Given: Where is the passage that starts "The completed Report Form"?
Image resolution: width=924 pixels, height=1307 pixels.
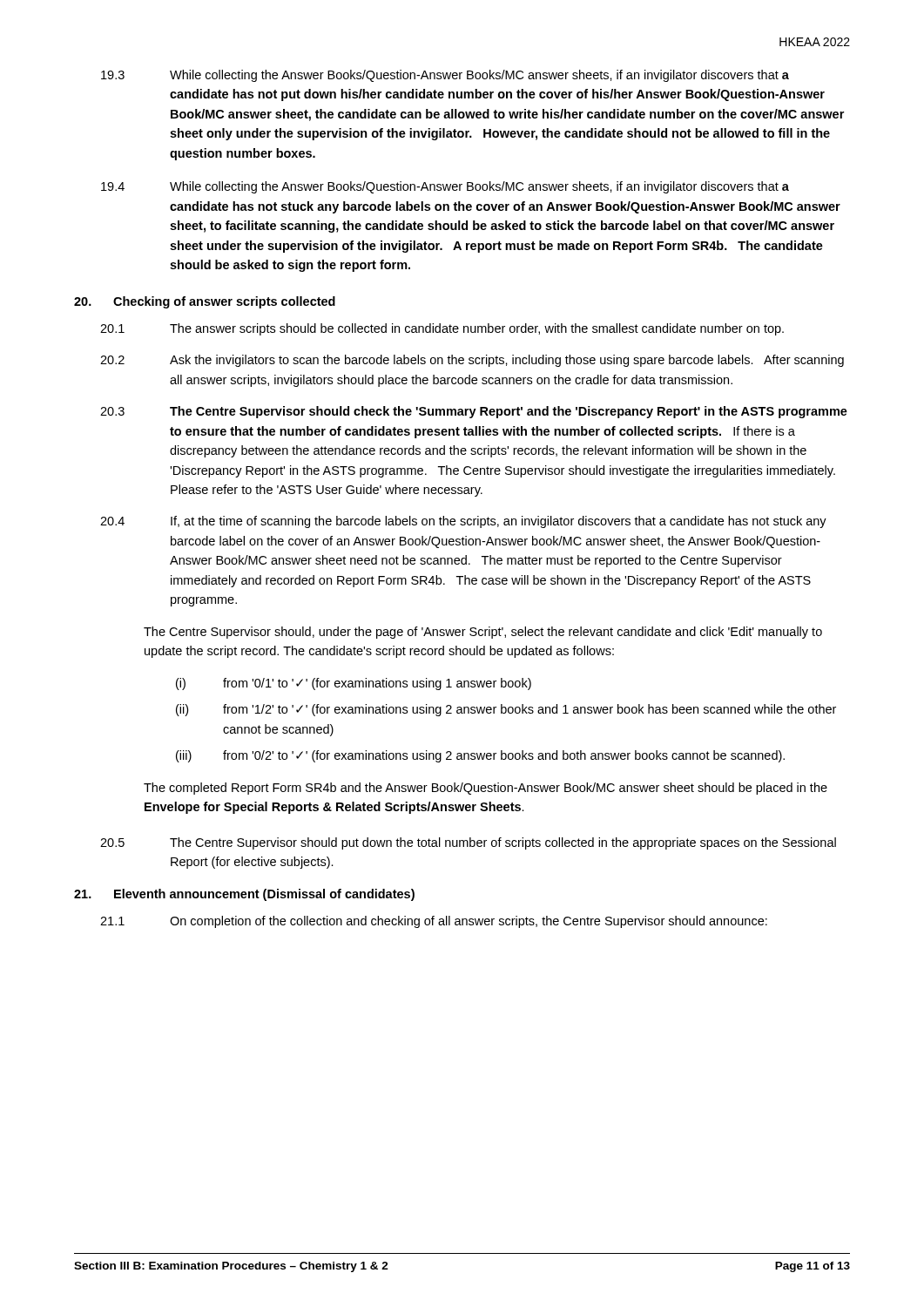Looking at the screenshot, I should click(486, 797).
